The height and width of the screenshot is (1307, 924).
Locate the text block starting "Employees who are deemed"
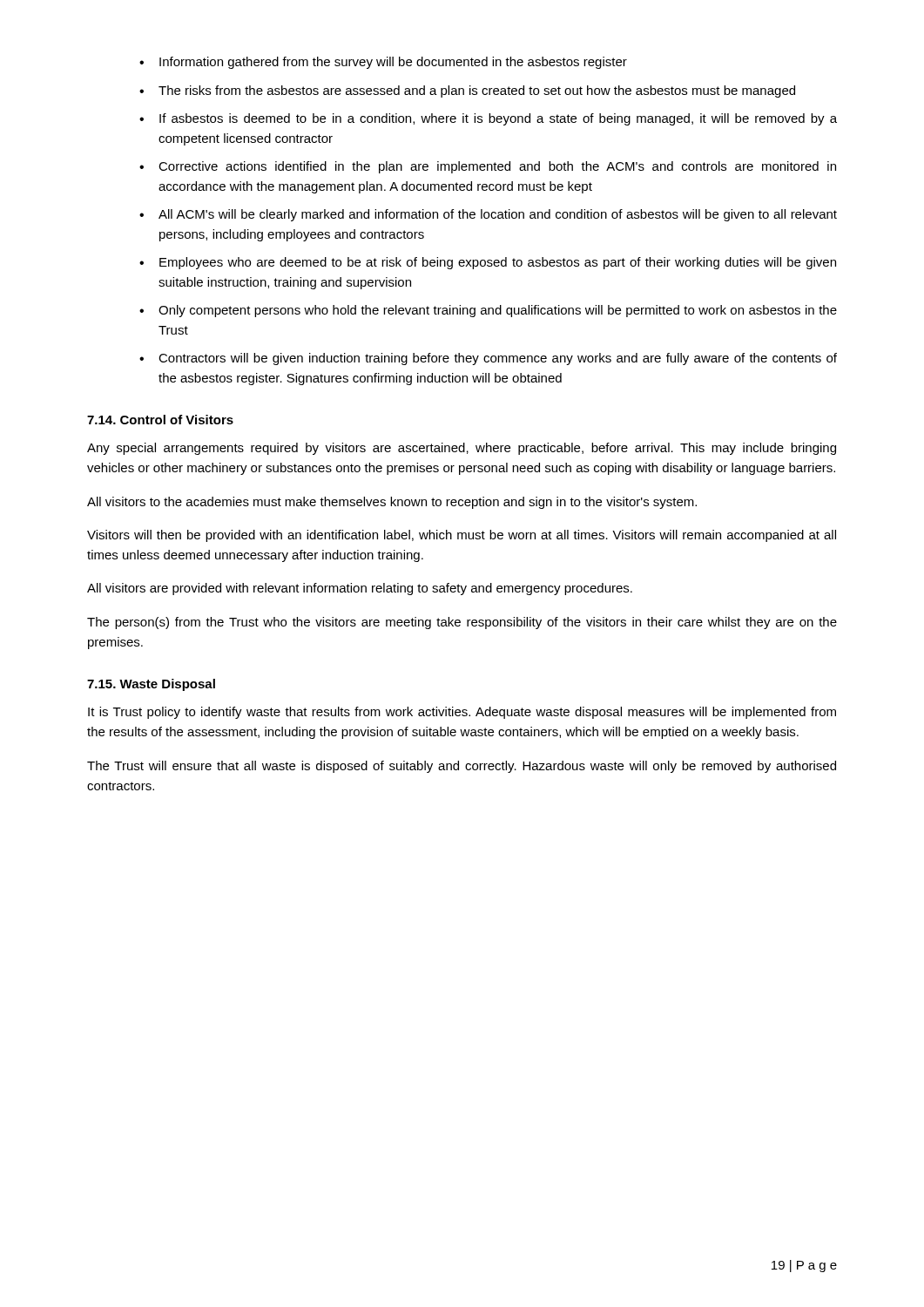498,272
